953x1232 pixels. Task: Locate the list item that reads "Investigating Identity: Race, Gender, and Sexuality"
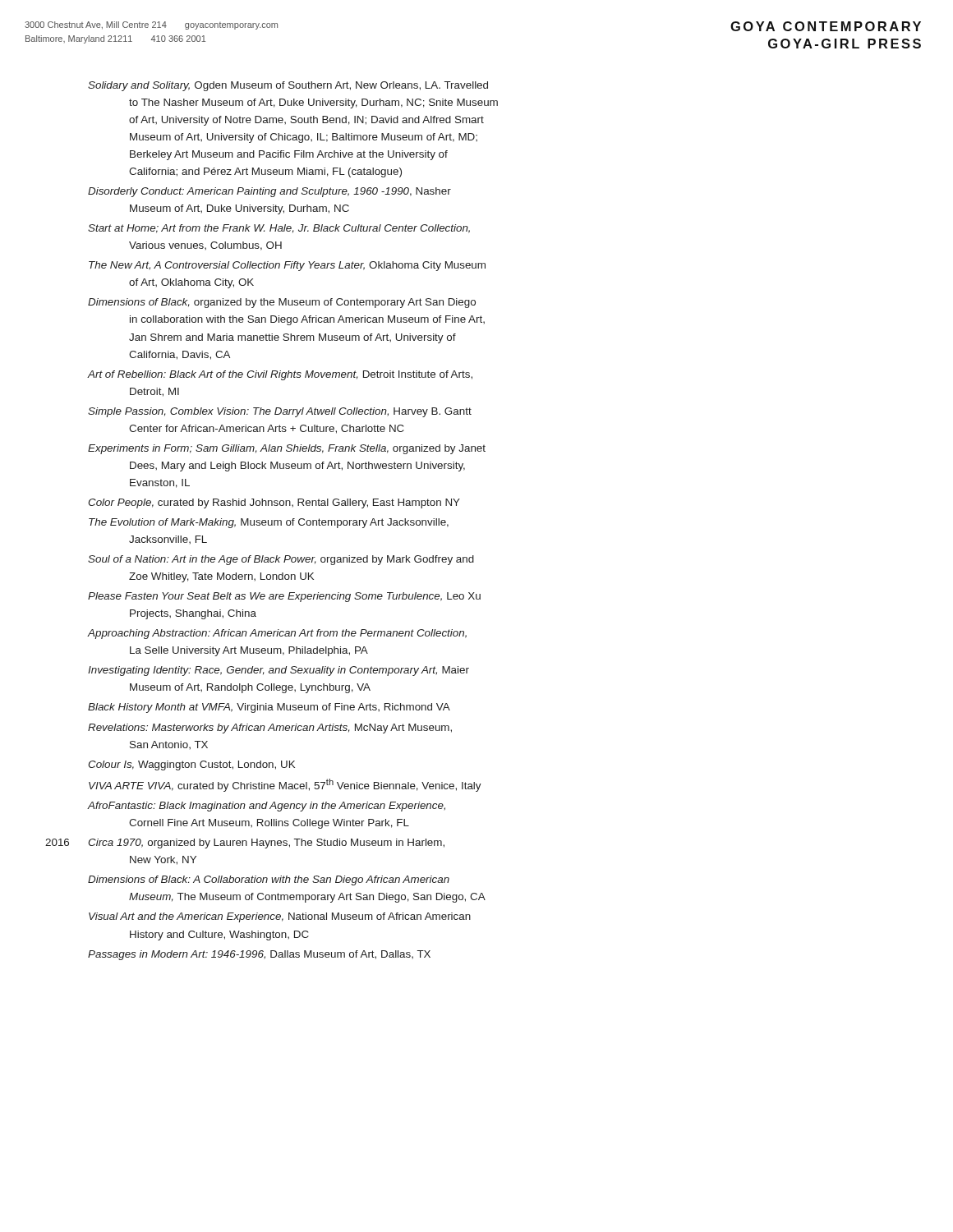(257, 679)
